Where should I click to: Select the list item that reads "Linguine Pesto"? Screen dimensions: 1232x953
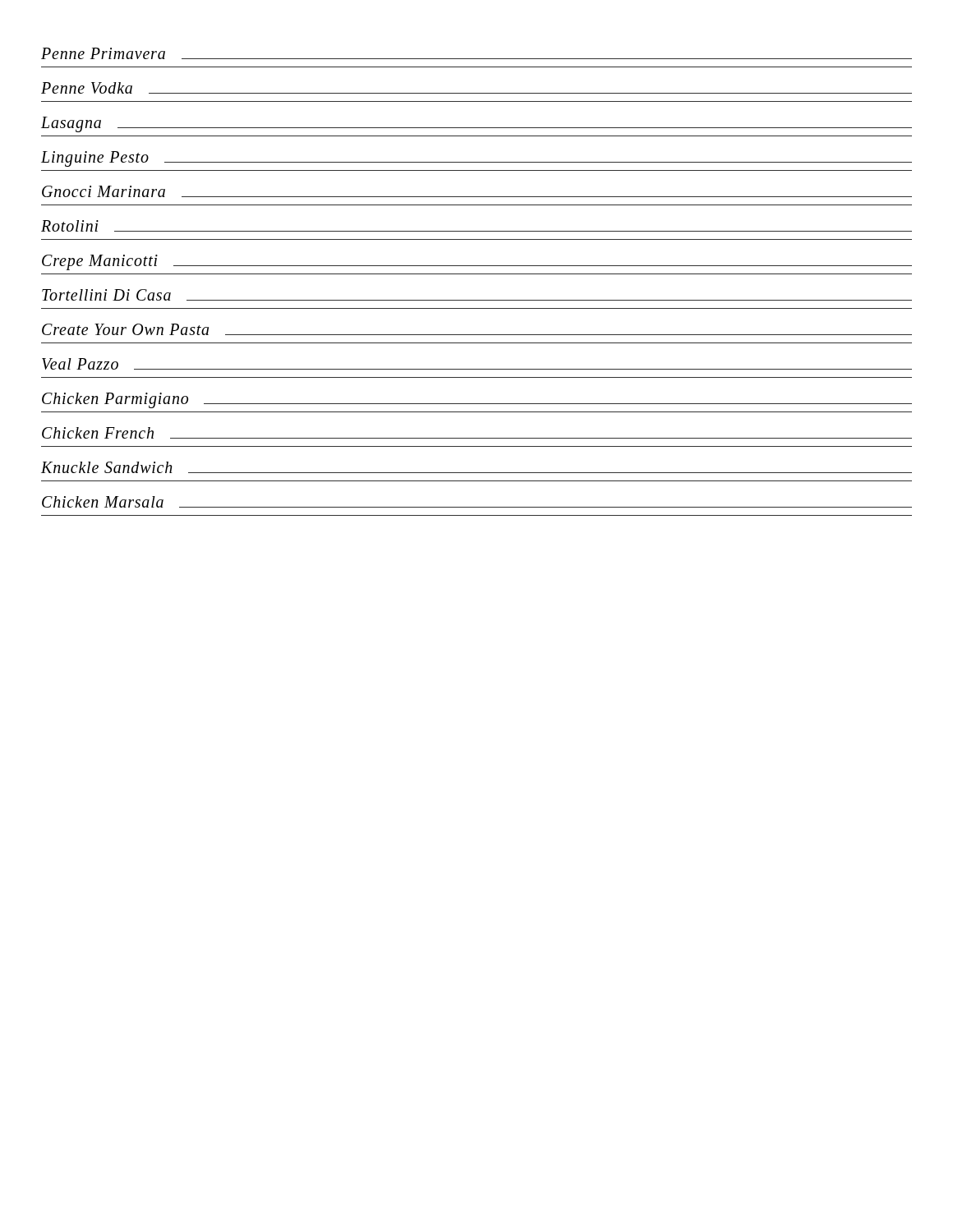click(x=476, y=154)
